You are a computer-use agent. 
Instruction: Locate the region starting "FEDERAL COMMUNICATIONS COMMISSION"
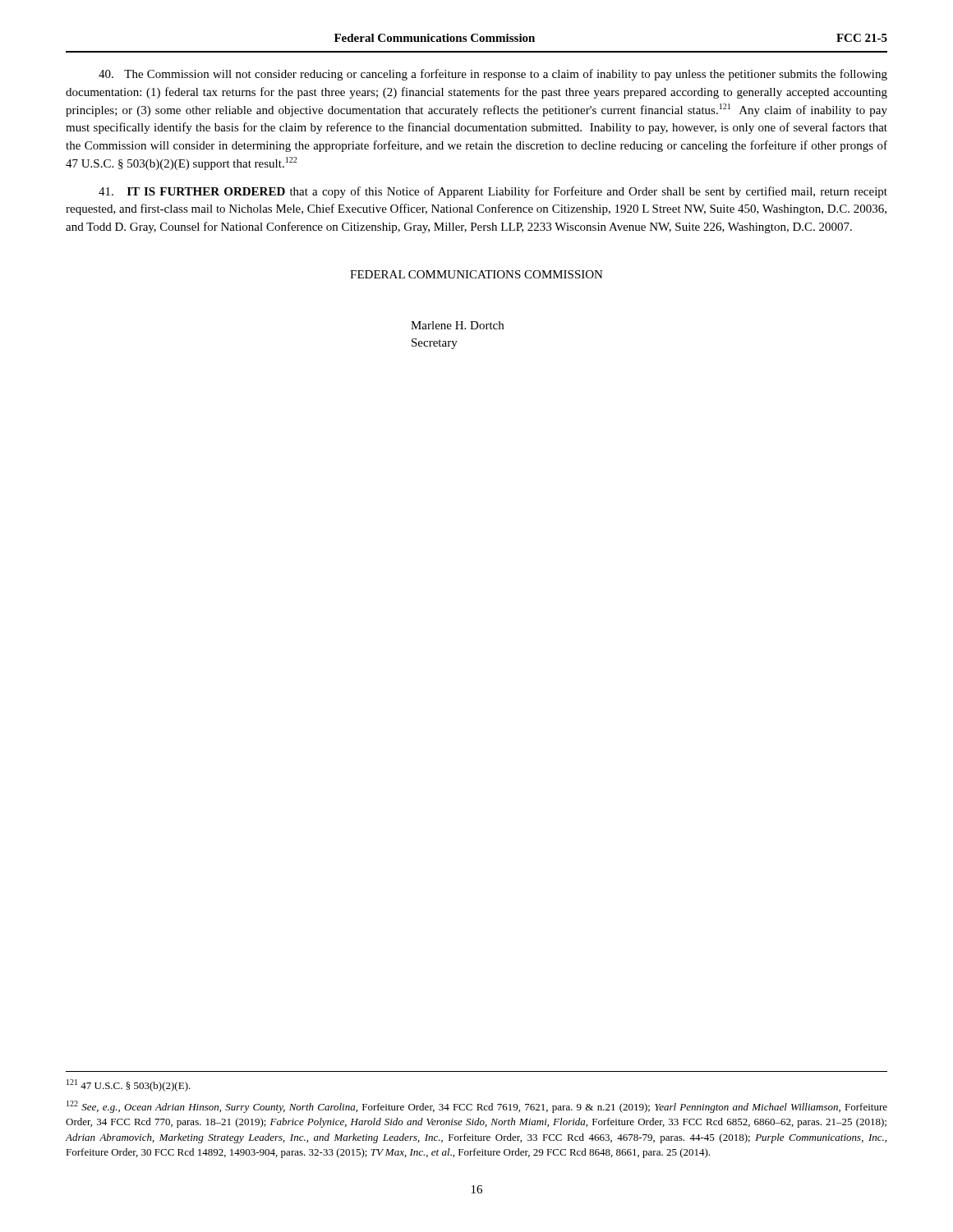pyautogui.click(x=476, y=274)
